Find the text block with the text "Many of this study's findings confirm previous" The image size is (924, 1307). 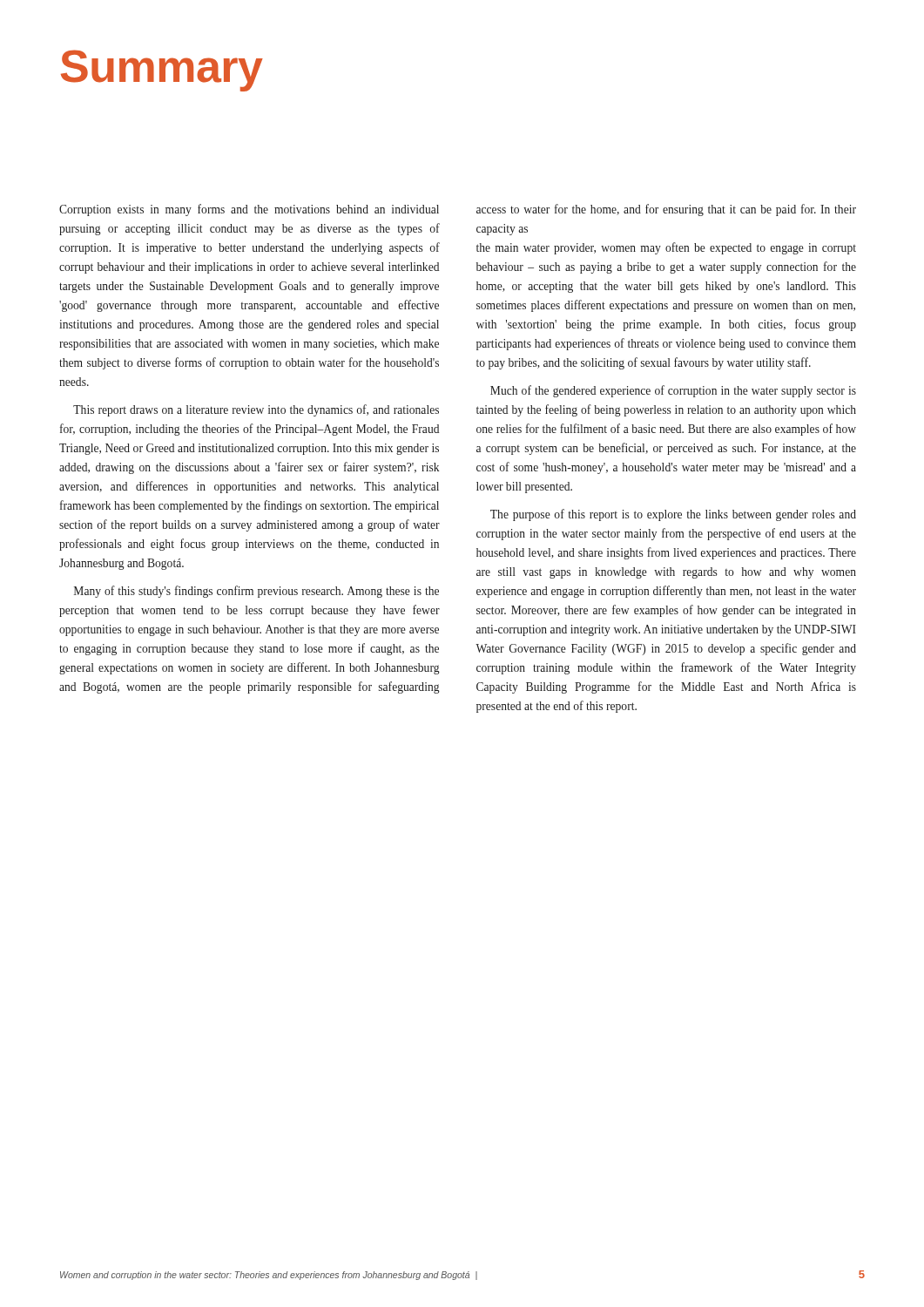tap(256, 210)
